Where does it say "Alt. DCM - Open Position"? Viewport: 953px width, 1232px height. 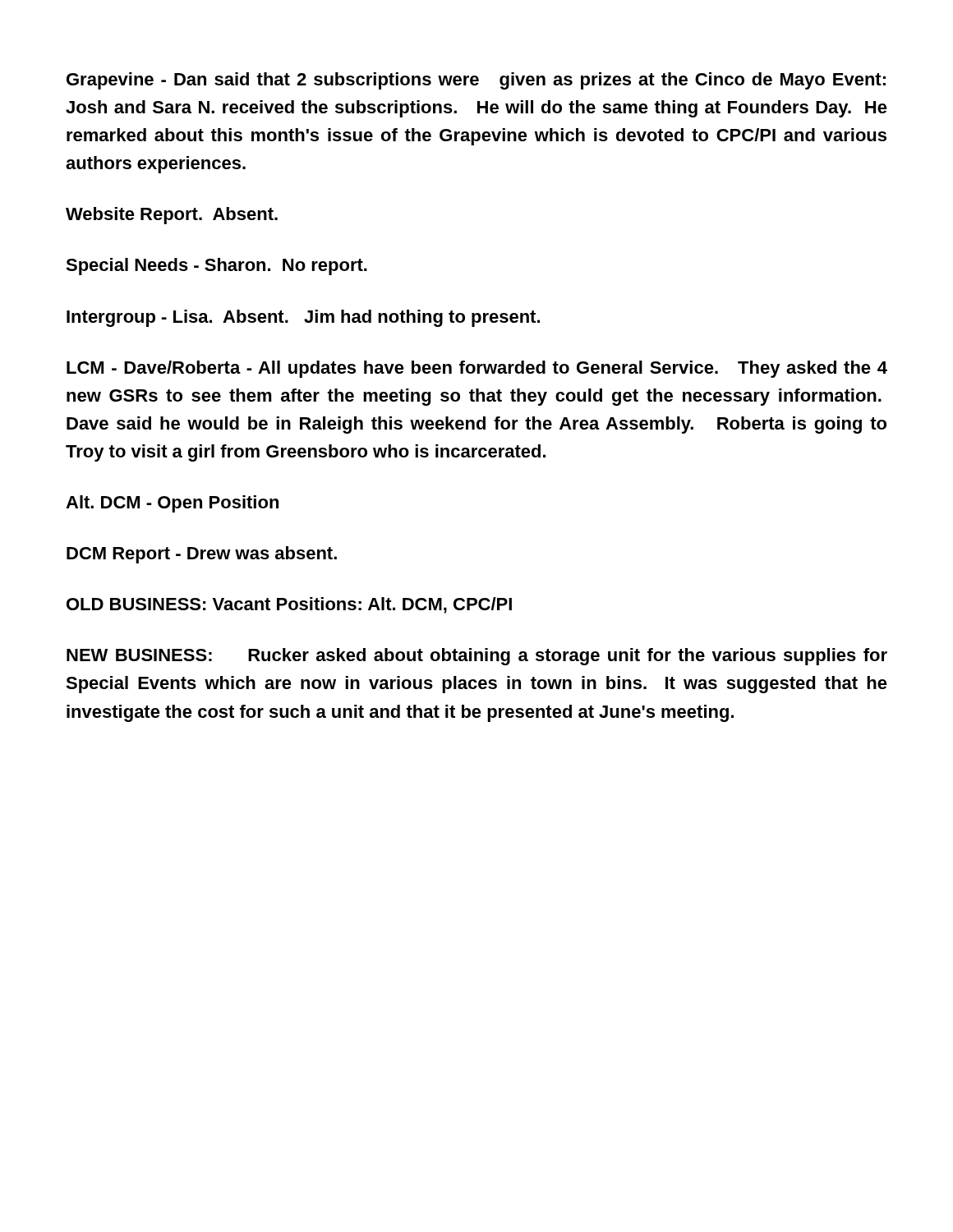pos(173,502)
